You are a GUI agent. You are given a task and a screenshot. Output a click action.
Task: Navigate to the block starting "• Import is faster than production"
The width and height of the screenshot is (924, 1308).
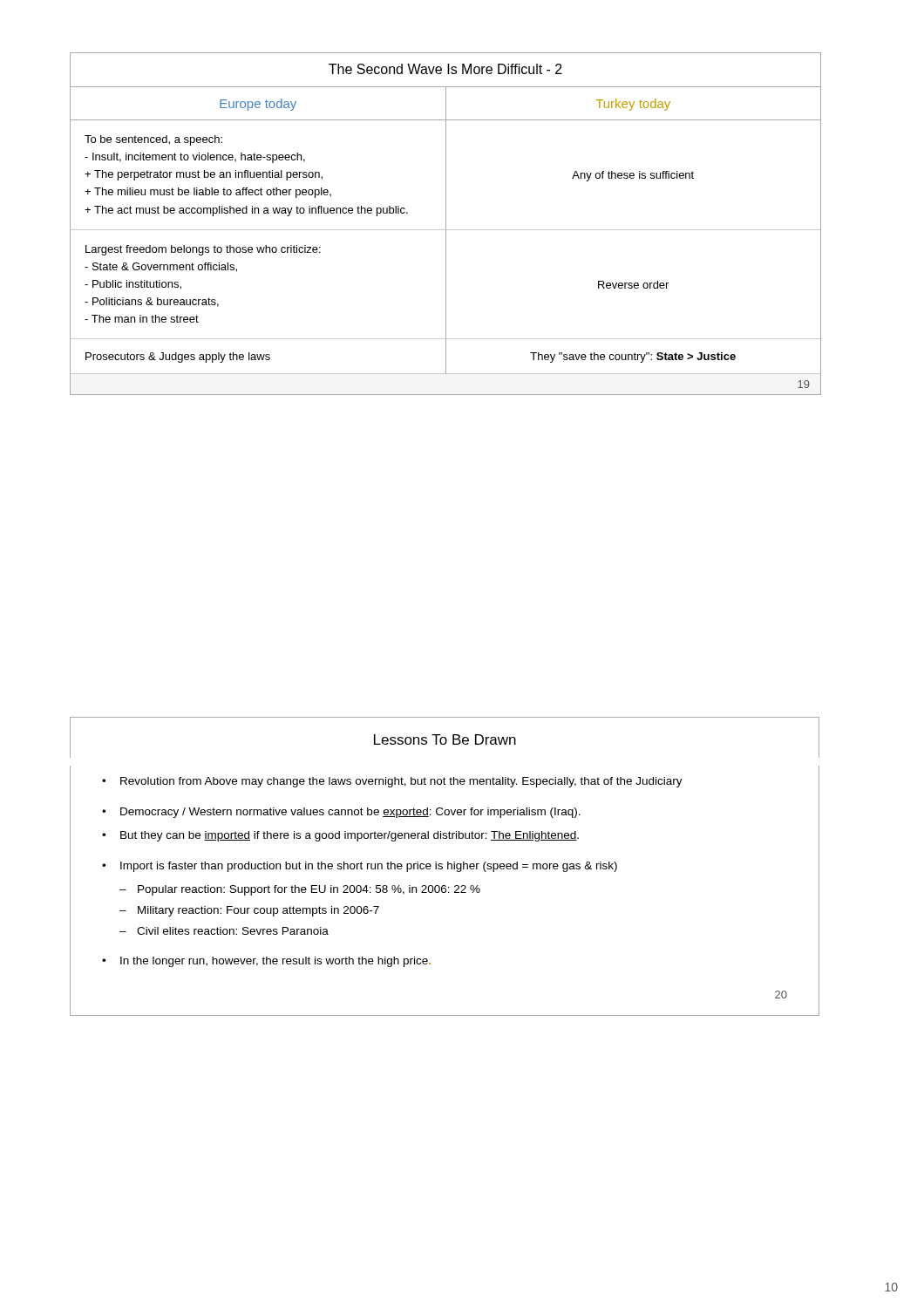(x=445, y=899)
